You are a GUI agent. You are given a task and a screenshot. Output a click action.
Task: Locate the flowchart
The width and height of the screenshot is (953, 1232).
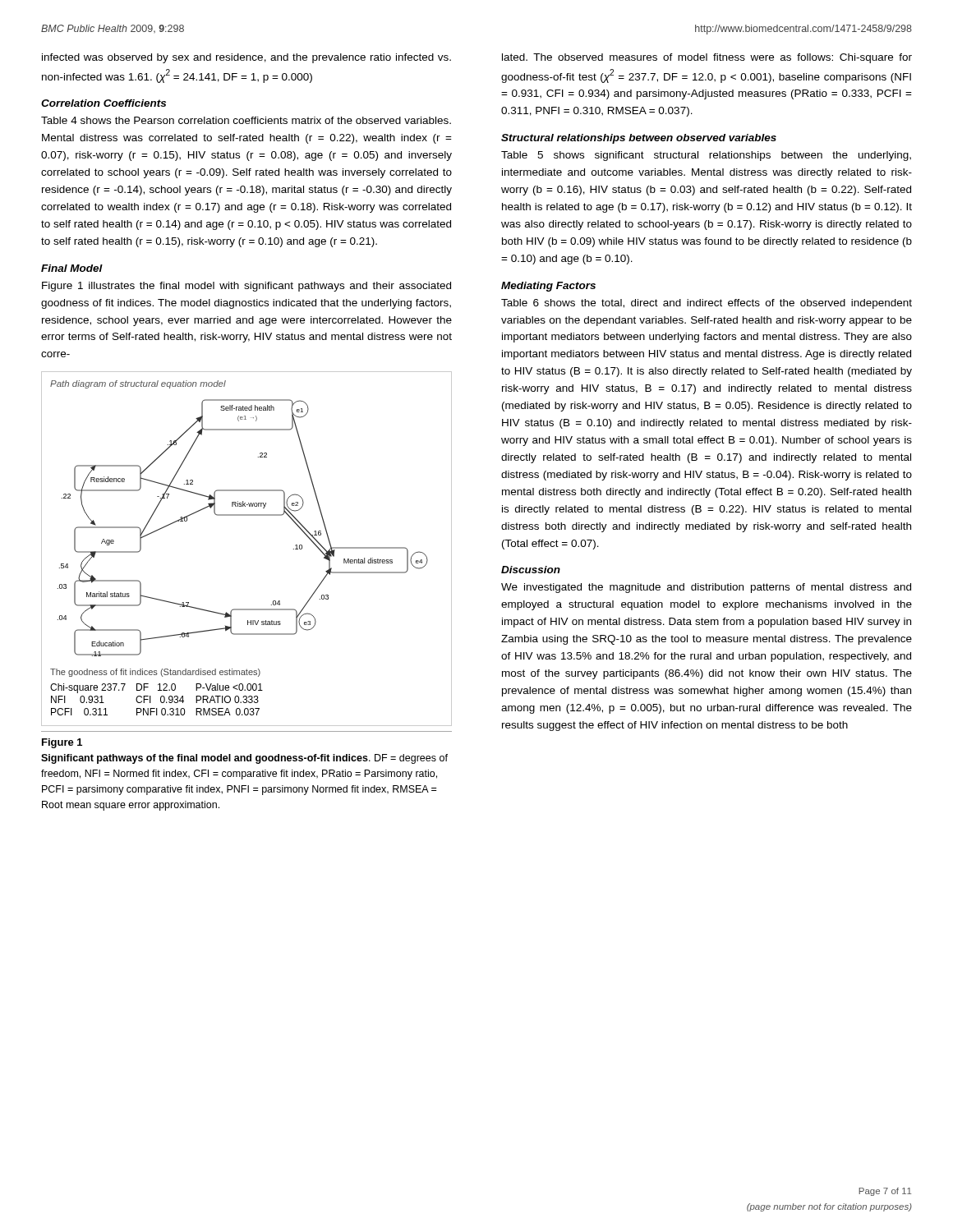point(246,549)
